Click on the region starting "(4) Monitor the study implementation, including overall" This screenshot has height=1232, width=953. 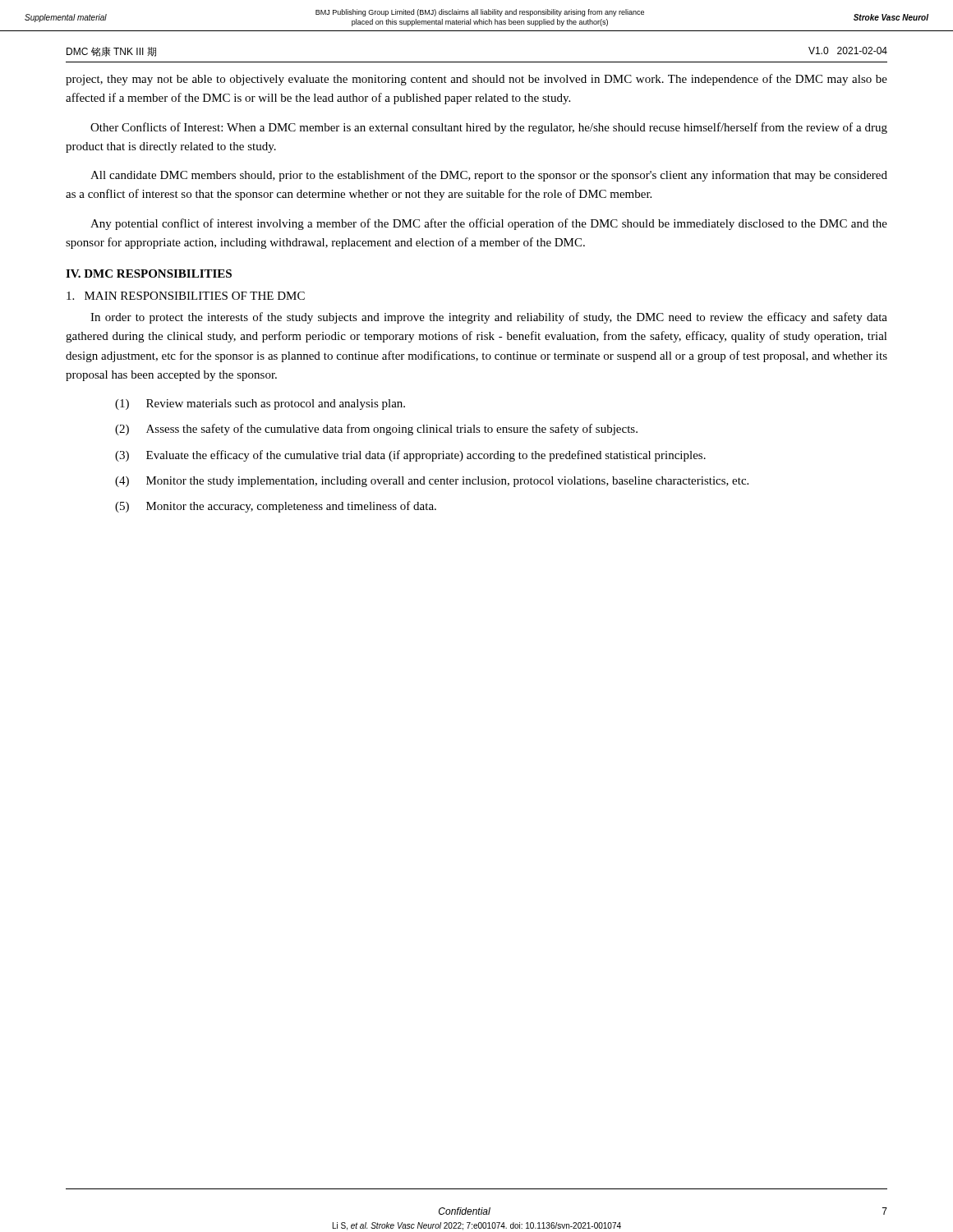coord(501,481)
